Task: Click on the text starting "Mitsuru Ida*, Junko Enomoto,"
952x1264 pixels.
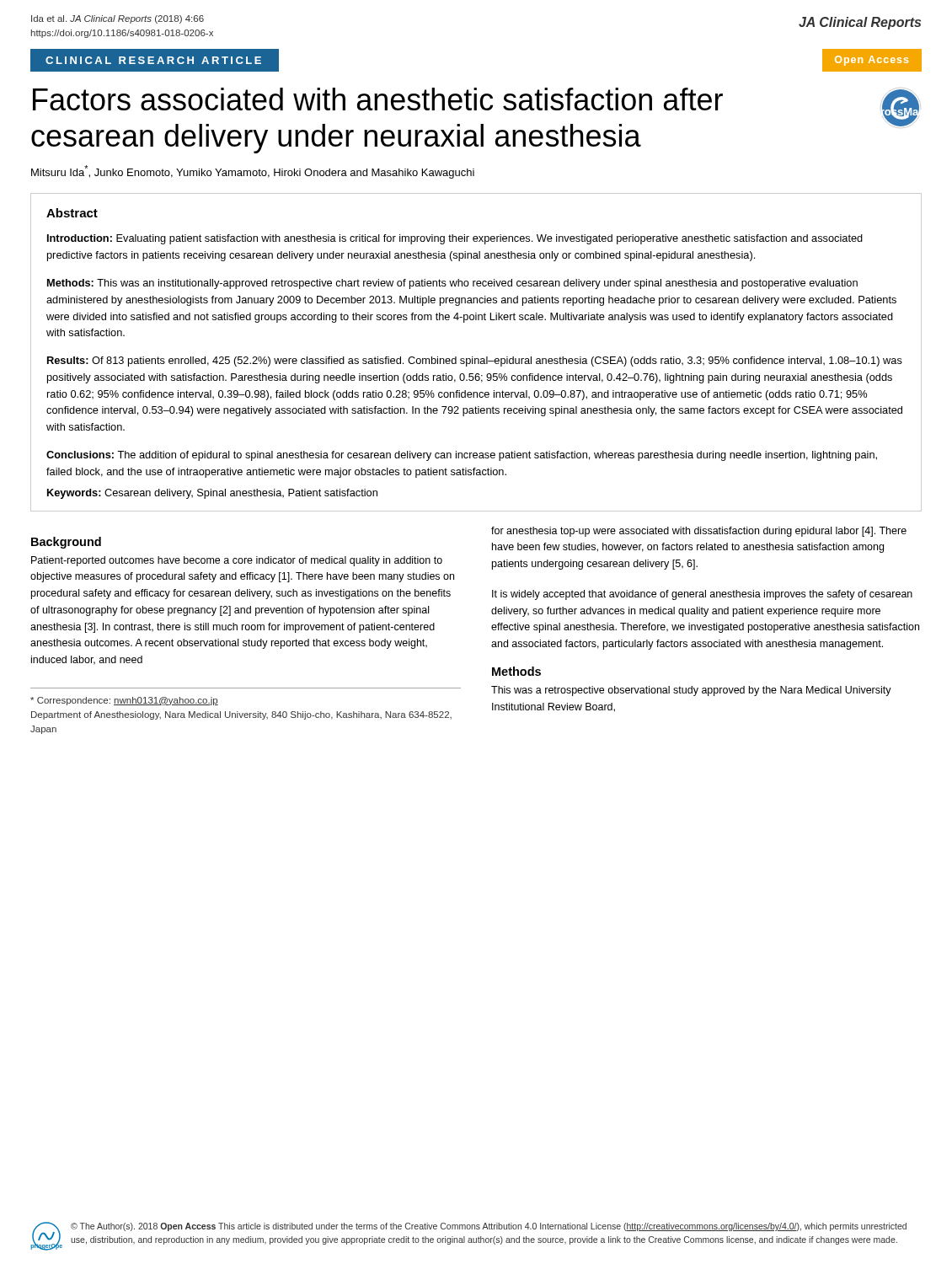Action: pyautogui.click(x=253, y=171)
